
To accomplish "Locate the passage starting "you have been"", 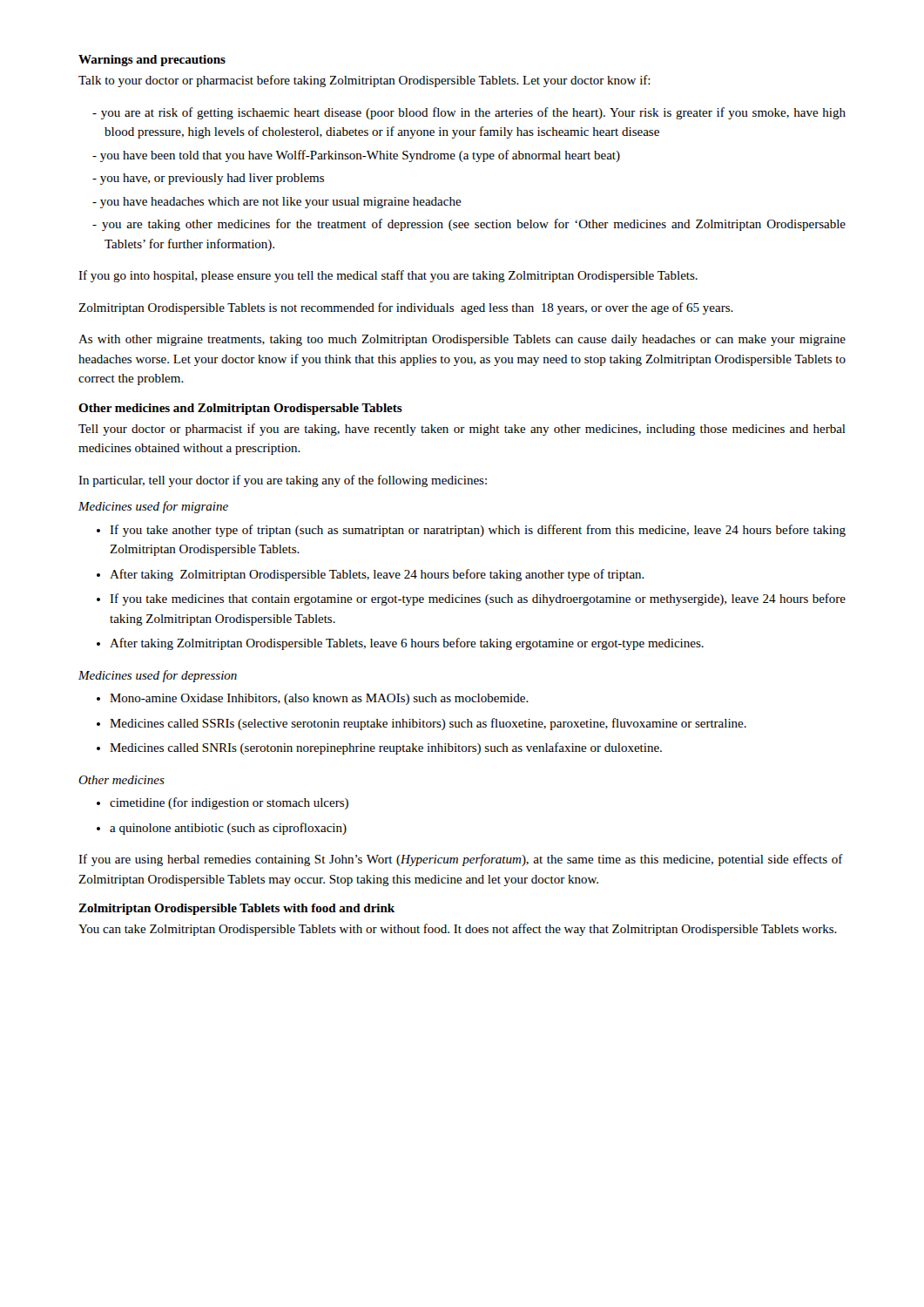I will tap(462, 155).
